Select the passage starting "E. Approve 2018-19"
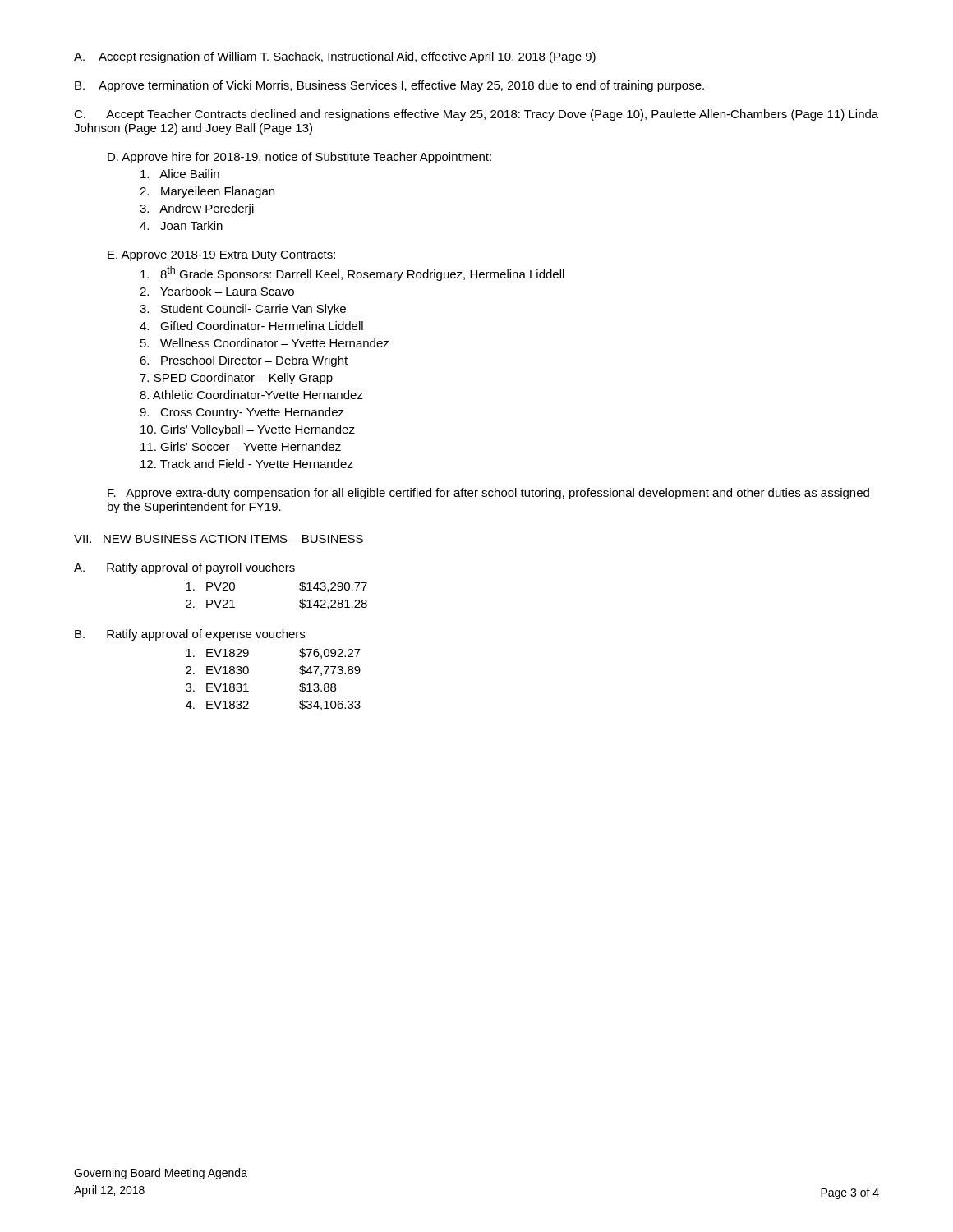 click(221, 256)
